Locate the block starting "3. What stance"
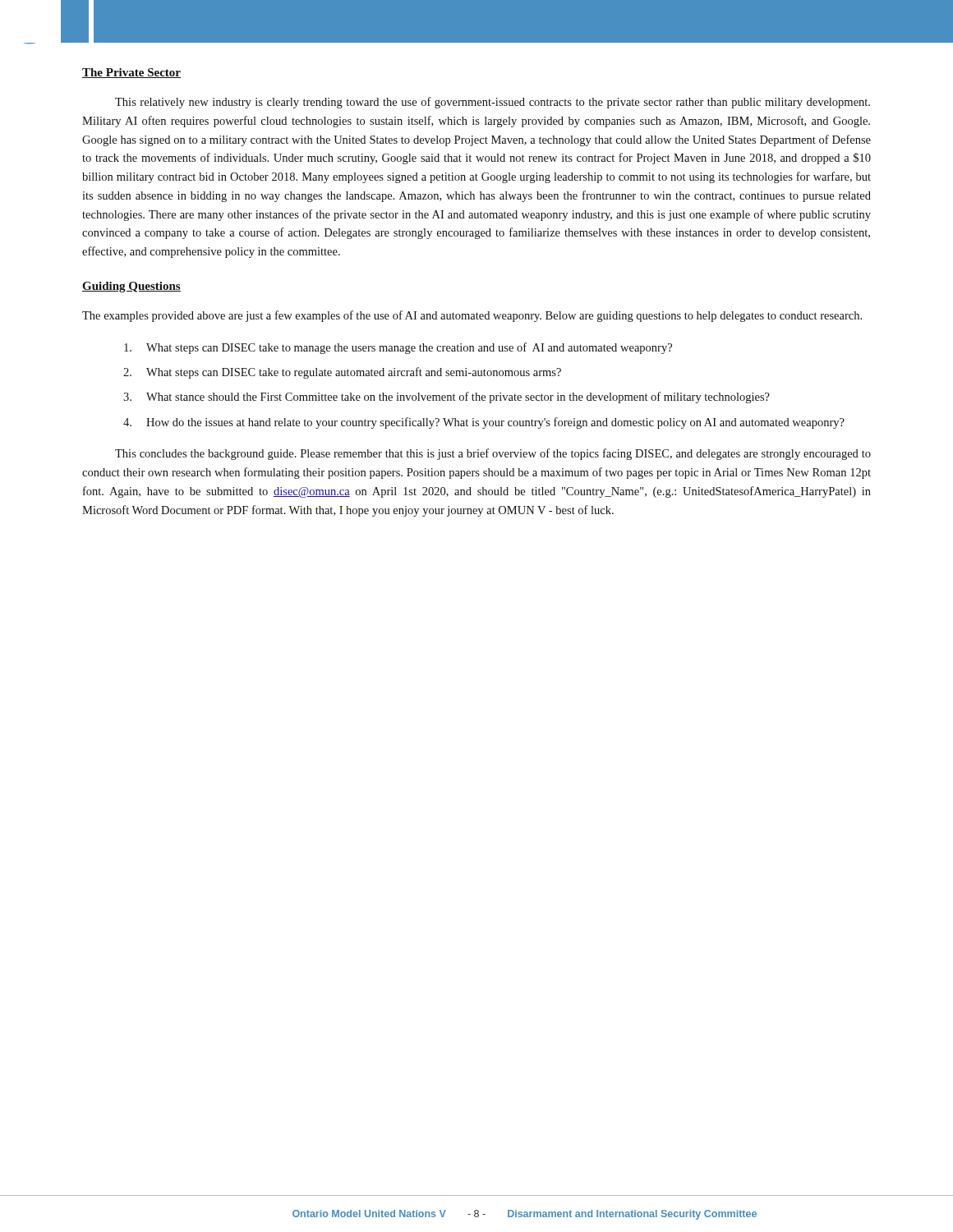Image resolution: width=953 pixels, height=1232 pixels. point(447,397)
